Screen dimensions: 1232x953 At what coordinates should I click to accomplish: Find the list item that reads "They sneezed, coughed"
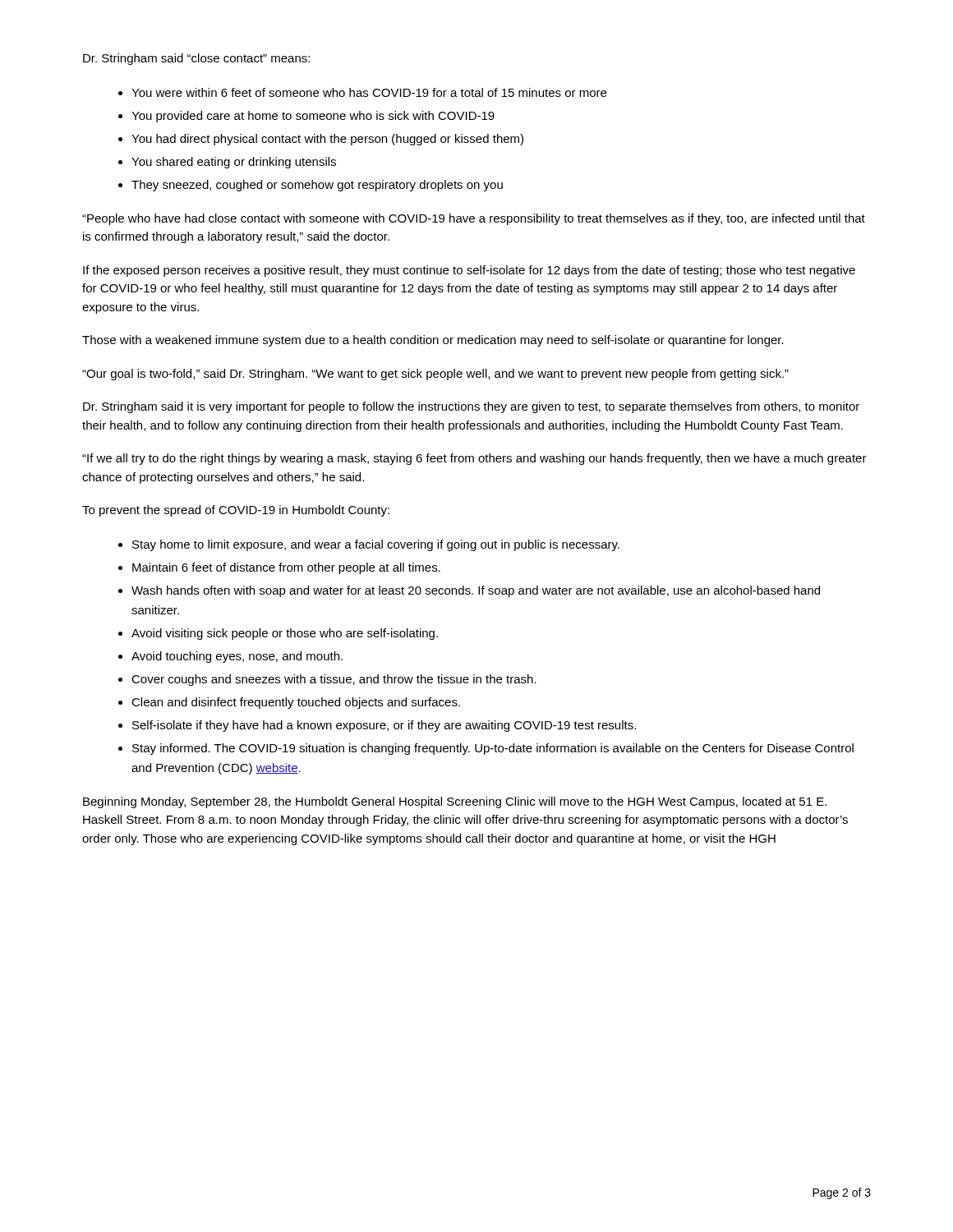pyautogui.click(x=317, y=184)
